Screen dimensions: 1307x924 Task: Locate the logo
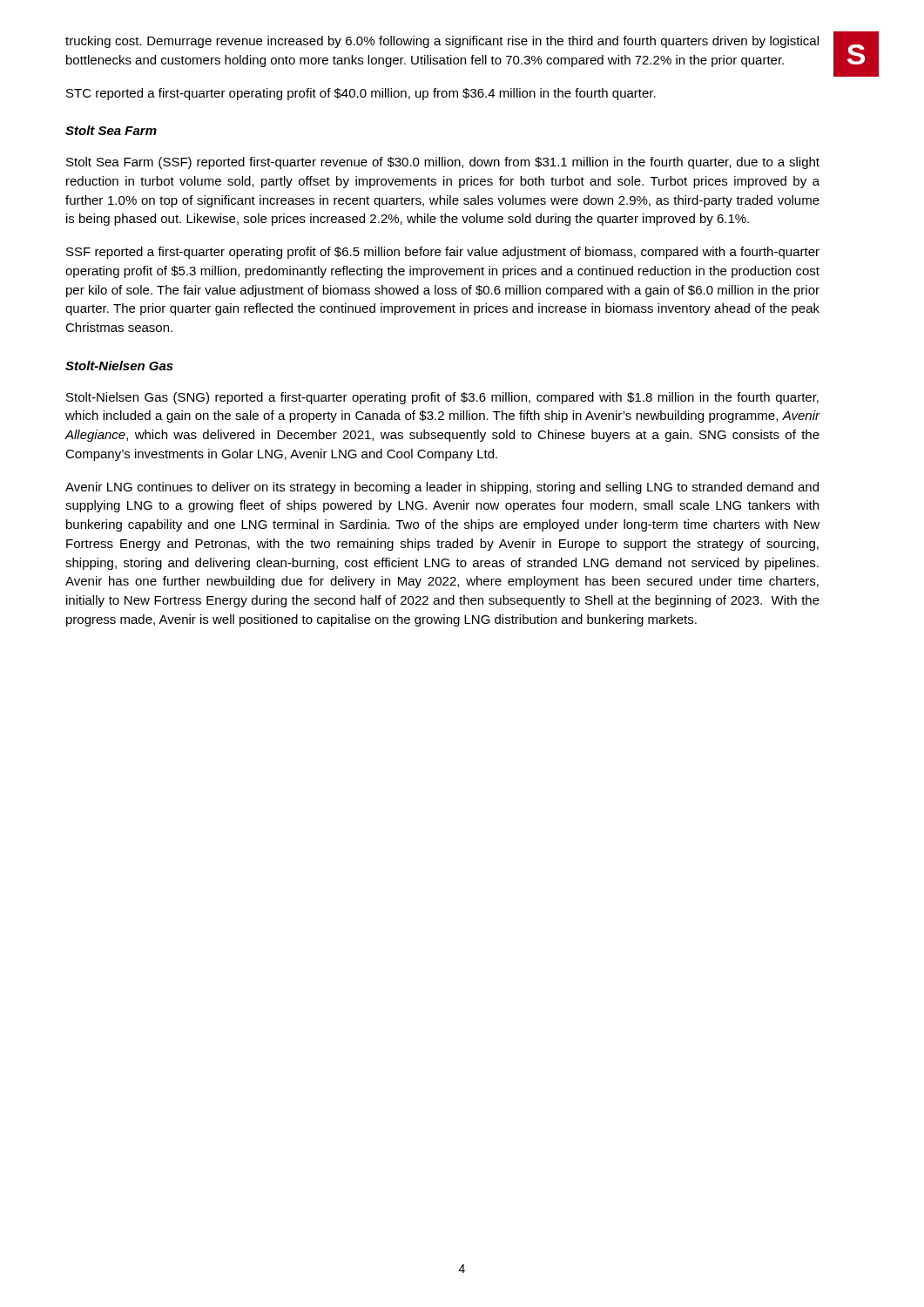[856, 54]
